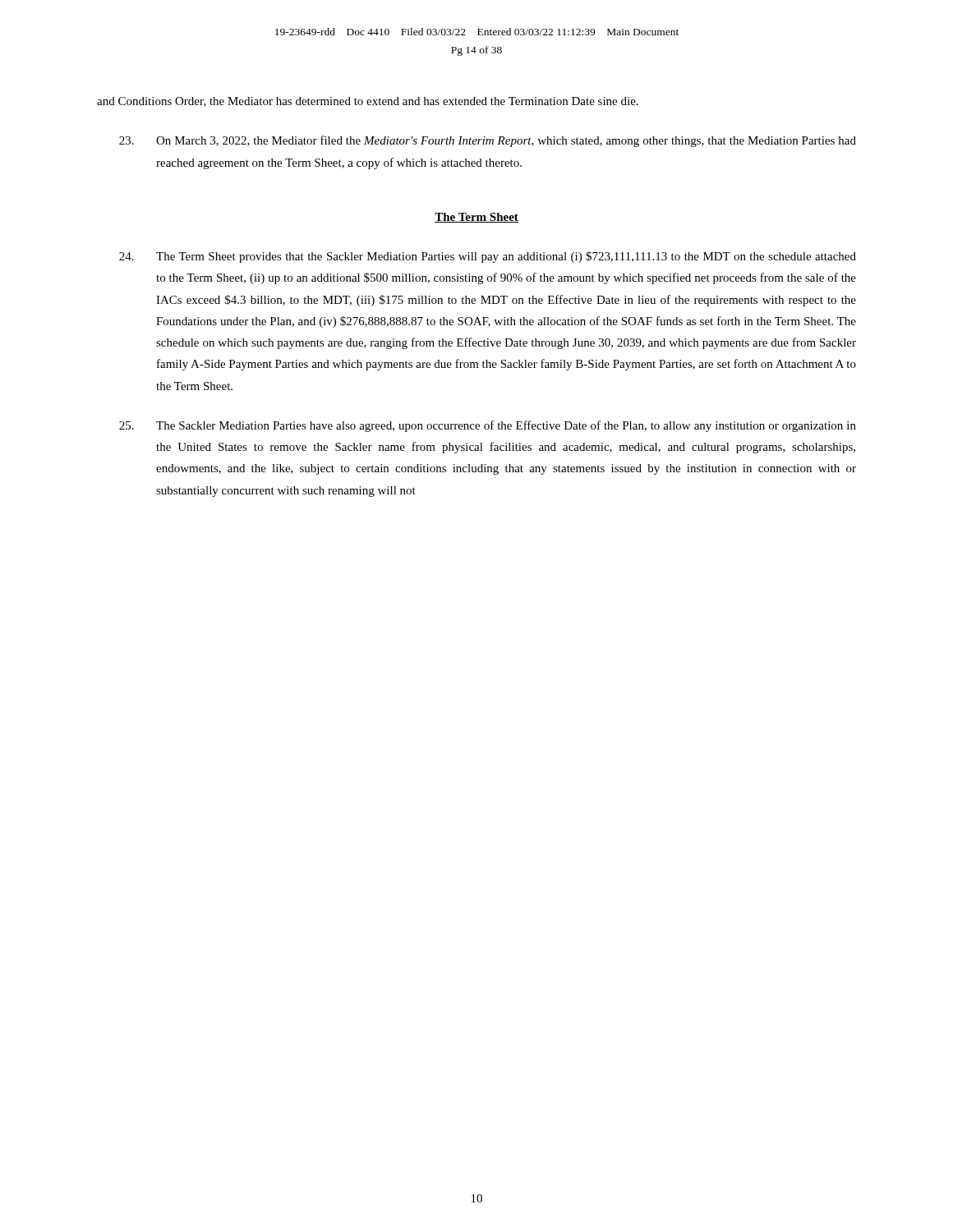953x1232 pixels.
Task: Find the element starting "and Conditions Order, the Mediator has"
Action: click(x=368, y=101)
